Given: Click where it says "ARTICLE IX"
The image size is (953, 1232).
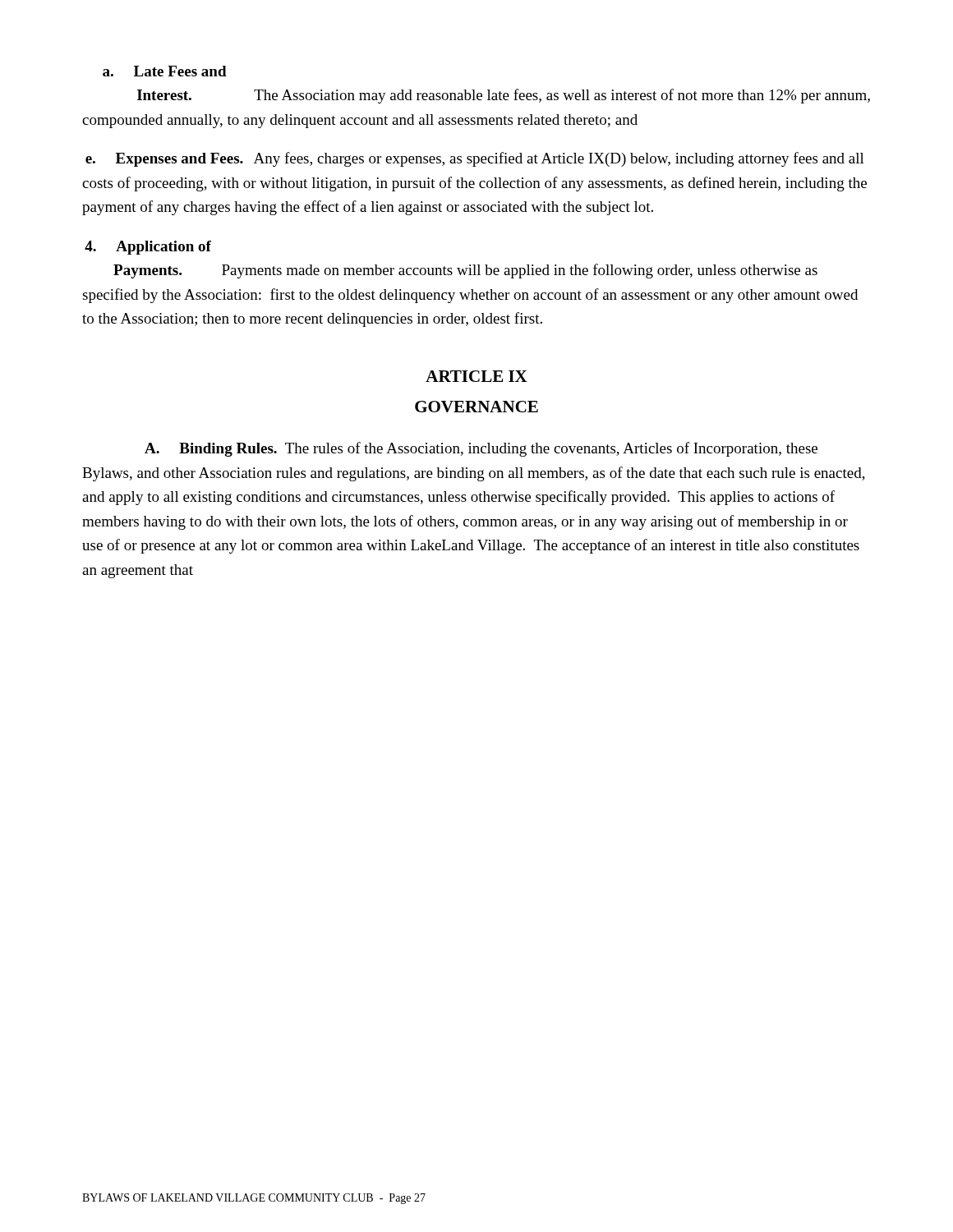Looking at the screenshot, I should click(x=476, y=376).
